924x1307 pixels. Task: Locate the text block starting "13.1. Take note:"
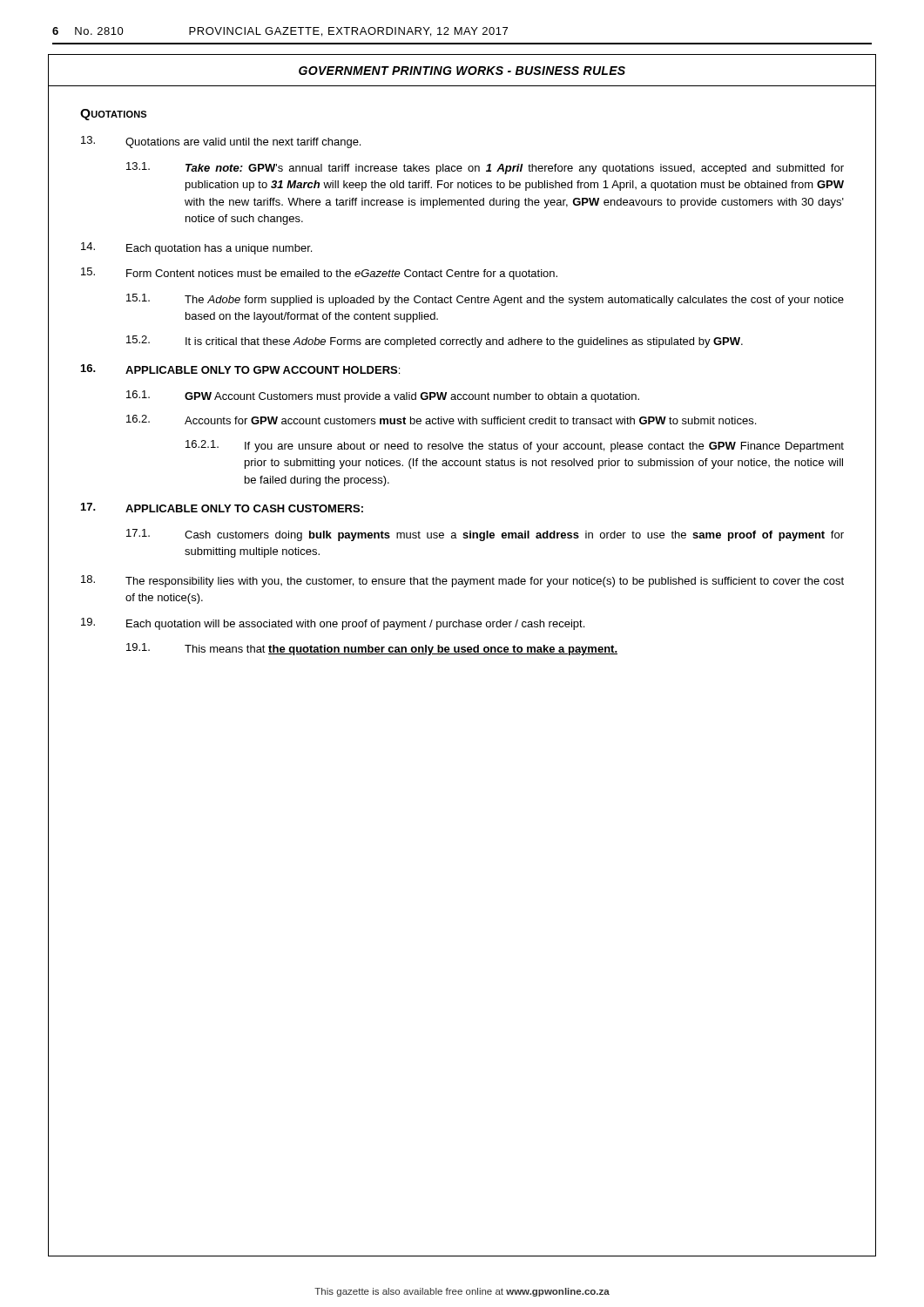(x=485, y=193)
